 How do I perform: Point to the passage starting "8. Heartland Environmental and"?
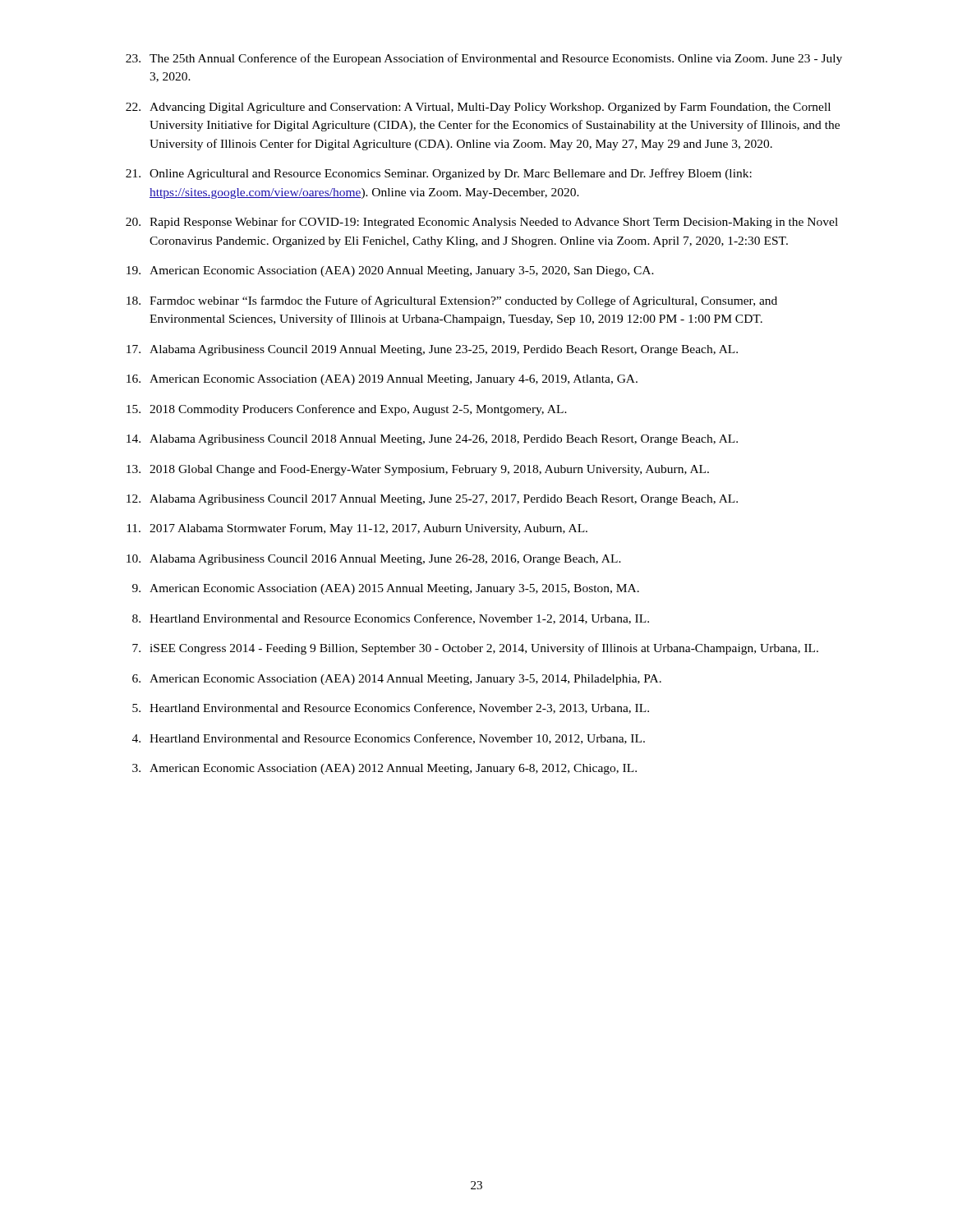coord(476,619)
